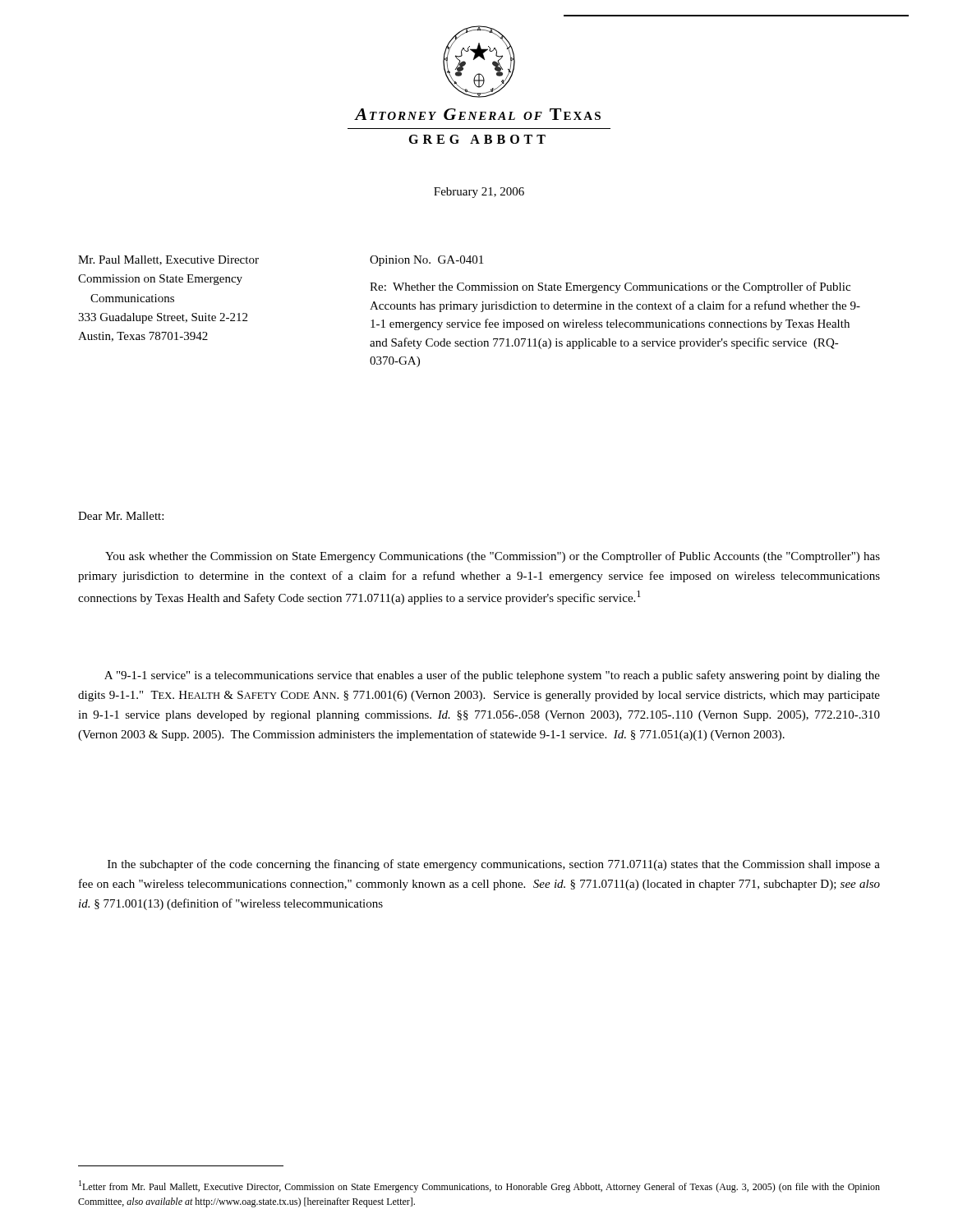Where is the passage that starts "A "9-1-1 service" is a"?

click(x=479, y=705)
